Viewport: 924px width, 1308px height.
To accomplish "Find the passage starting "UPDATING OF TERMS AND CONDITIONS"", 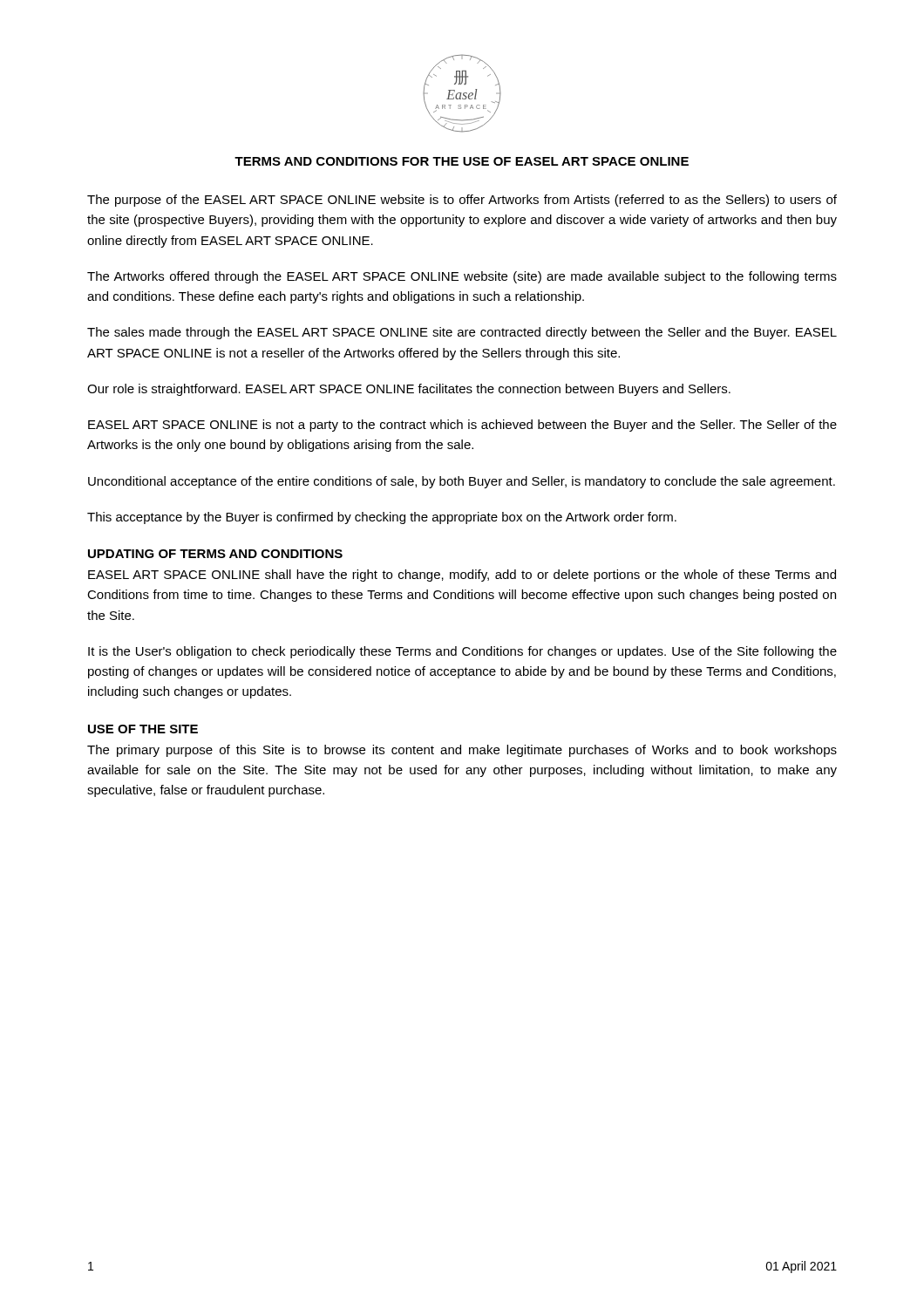I will pos(215,553).
